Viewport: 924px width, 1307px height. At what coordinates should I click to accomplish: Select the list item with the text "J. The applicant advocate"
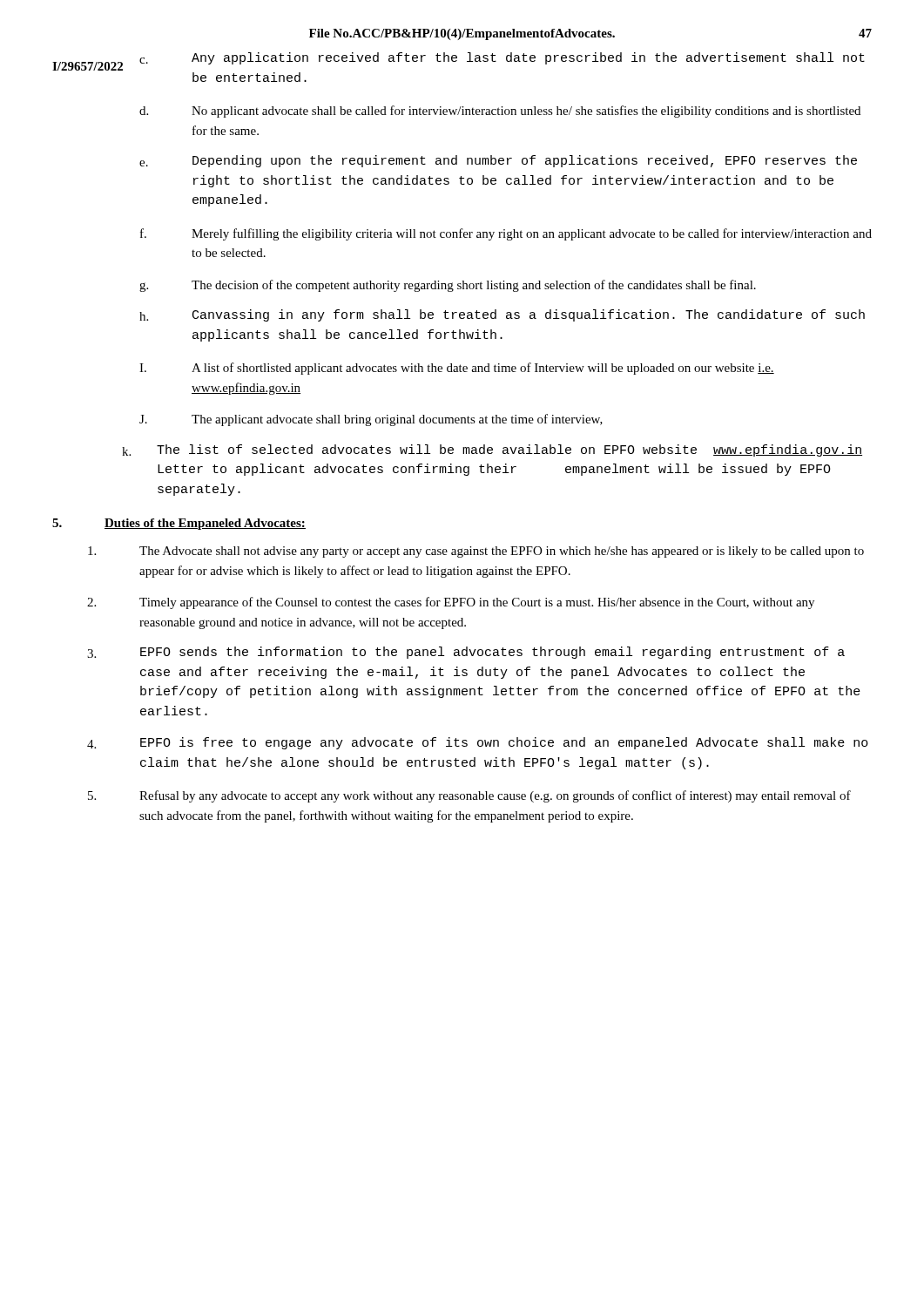click(506, 419)
